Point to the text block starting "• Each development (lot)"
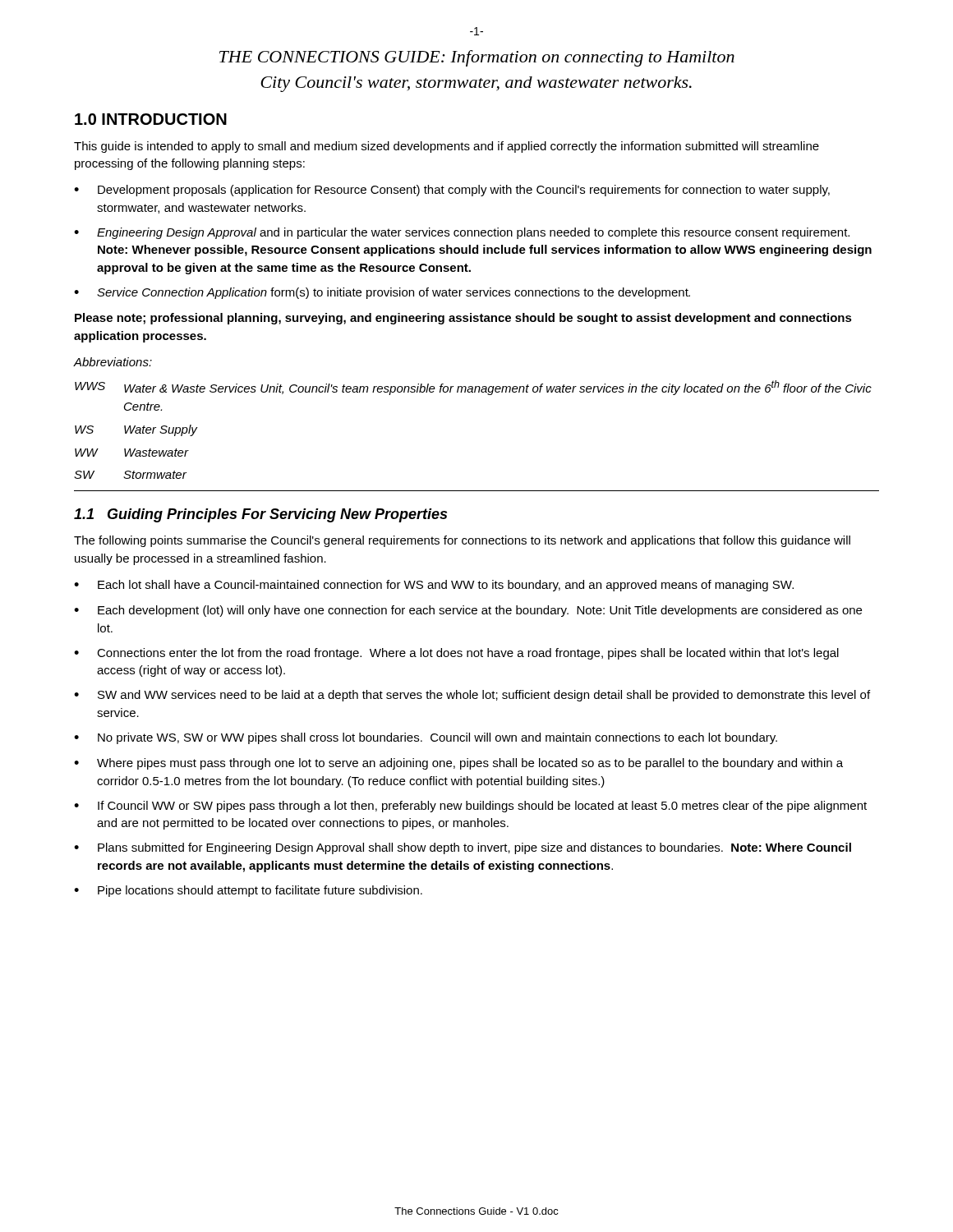953x1232 pixels. tap(476, 619)
